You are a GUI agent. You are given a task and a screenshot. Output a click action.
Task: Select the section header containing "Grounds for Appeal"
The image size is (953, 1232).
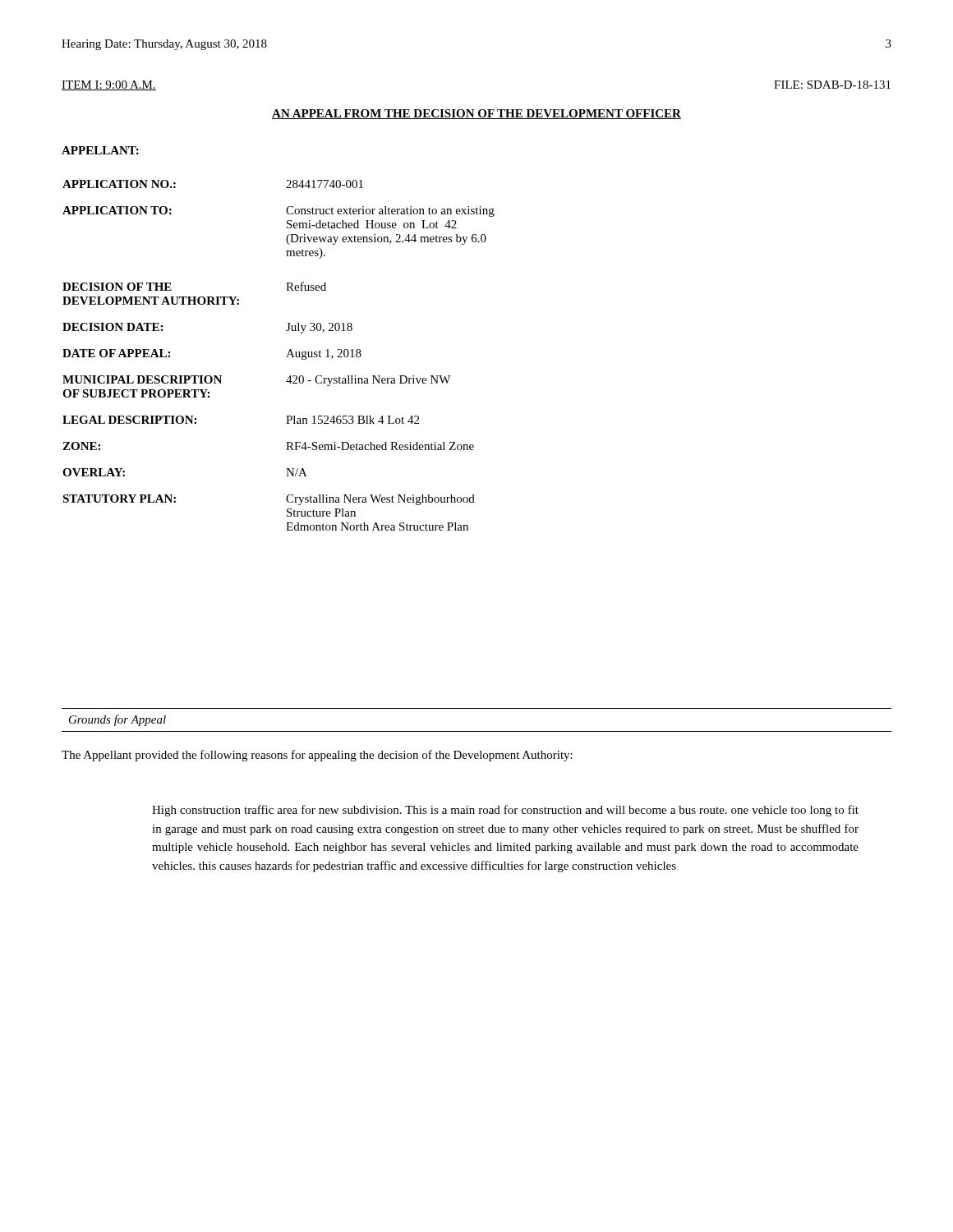(117, 719)
